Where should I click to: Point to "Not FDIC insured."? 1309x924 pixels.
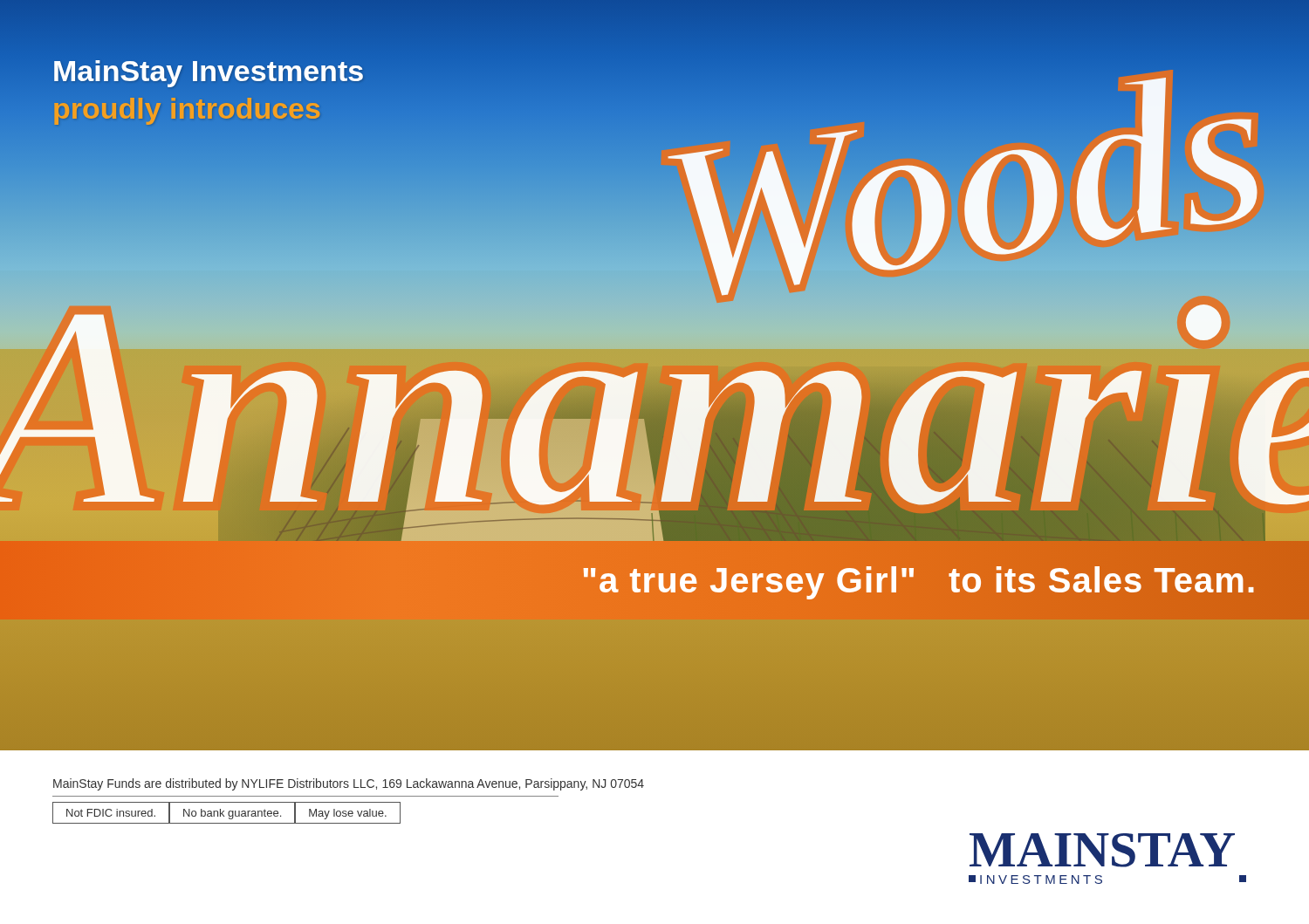(111, 813)
